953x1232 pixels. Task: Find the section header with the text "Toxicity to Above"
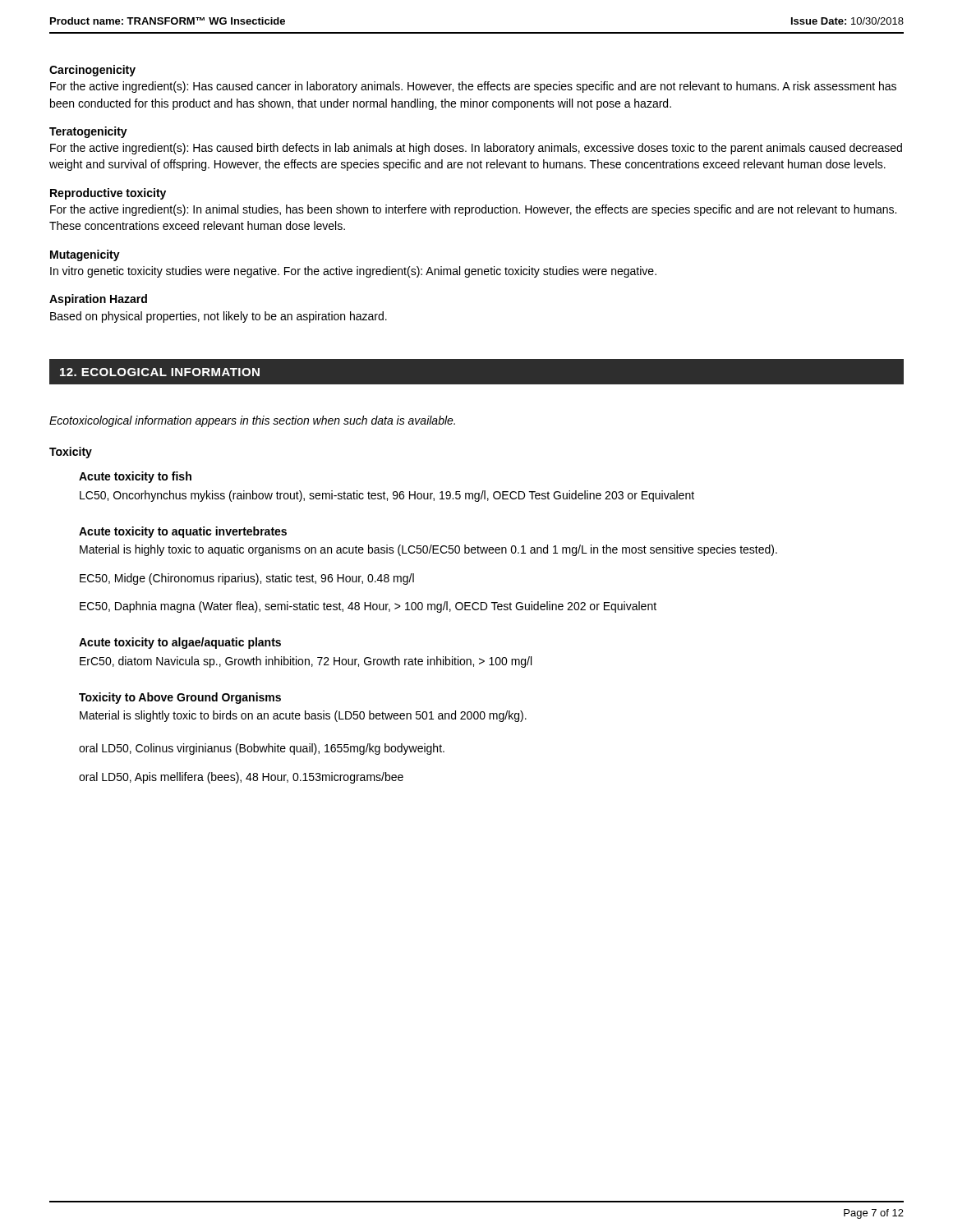pyautogui.click(x=180, y=698)
